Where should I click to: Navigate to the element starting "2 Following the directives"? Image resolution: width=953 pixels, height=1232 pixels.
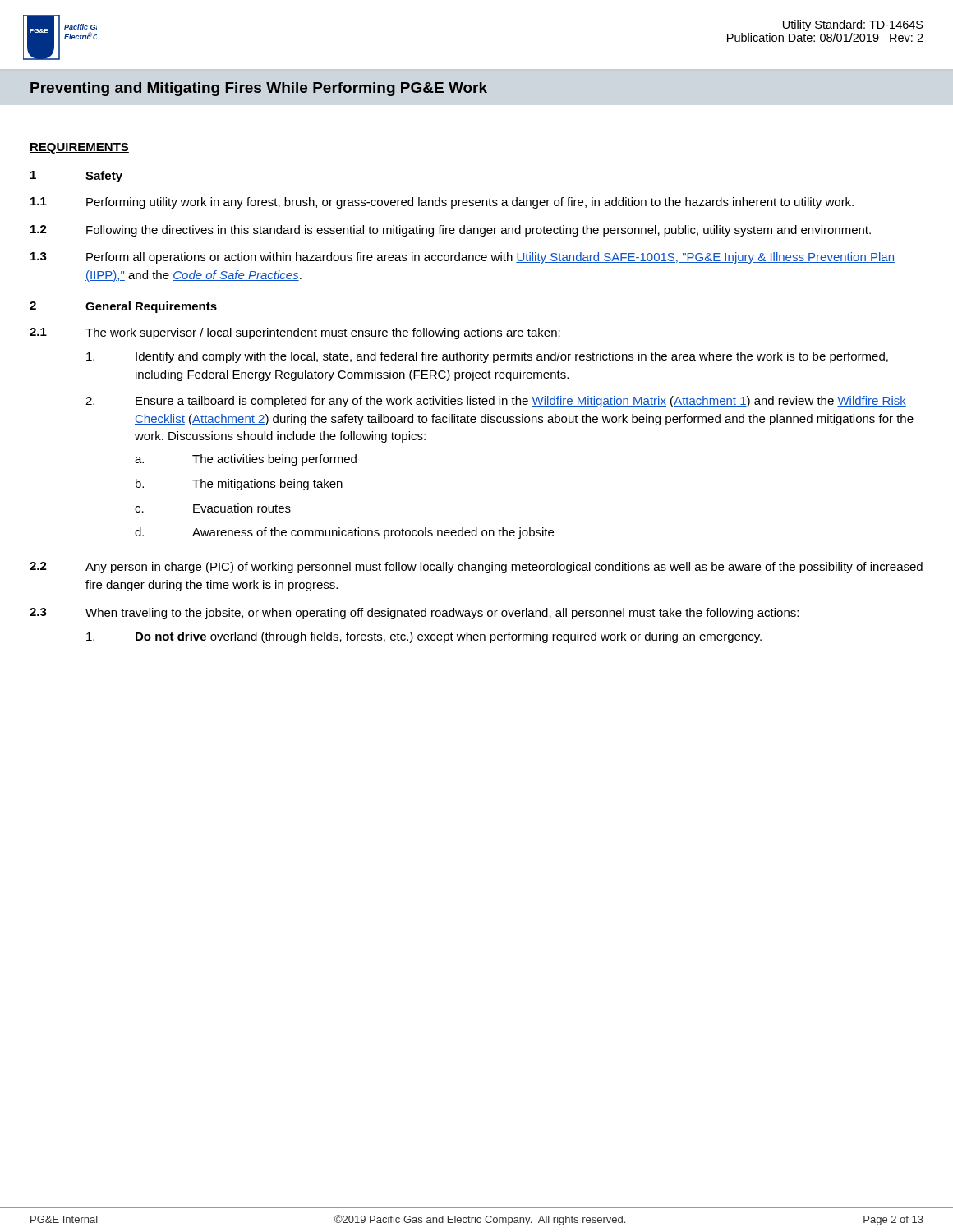point(476,229)
